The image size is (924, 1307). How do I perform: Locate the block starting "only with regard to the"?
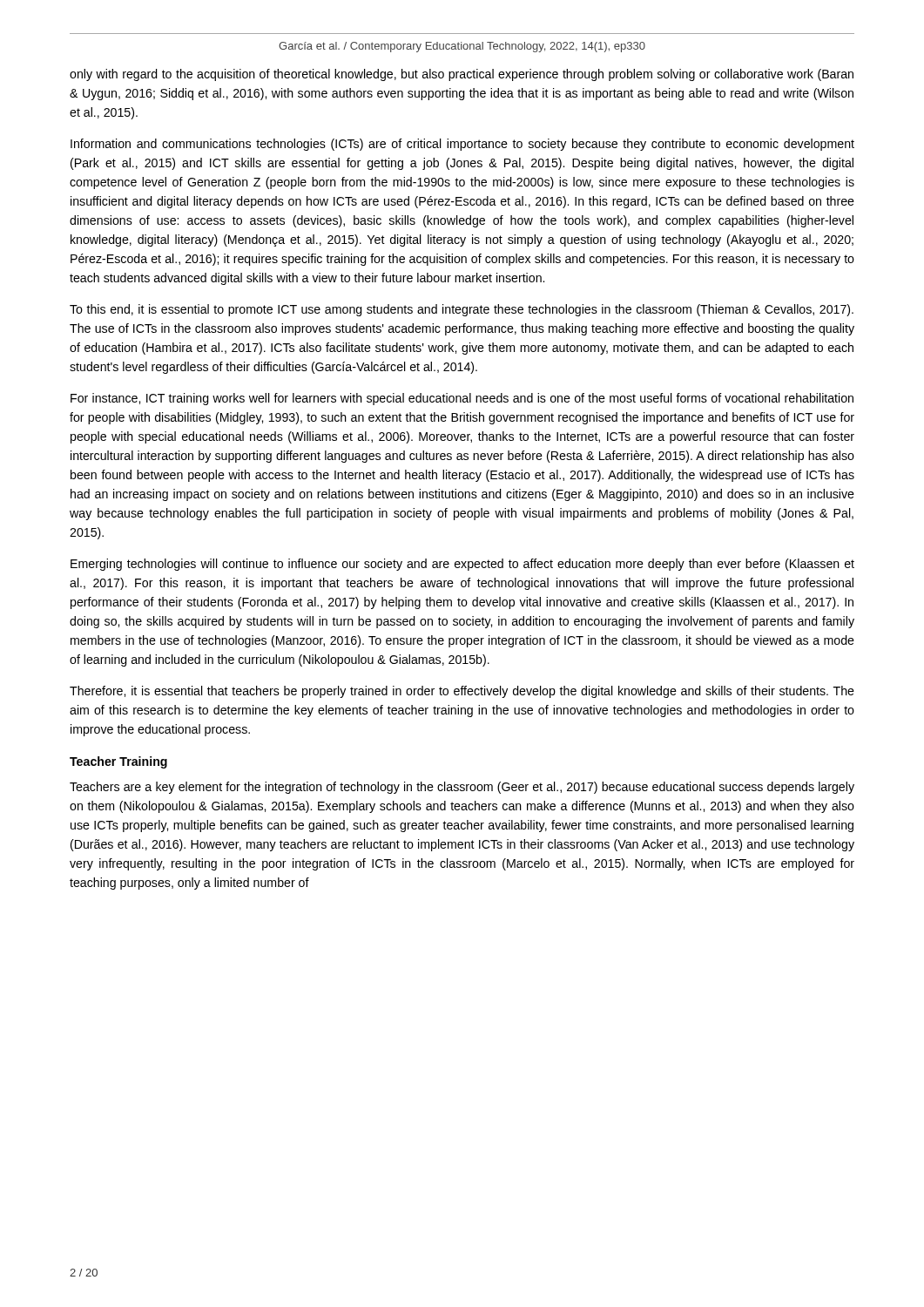point(462,93)
